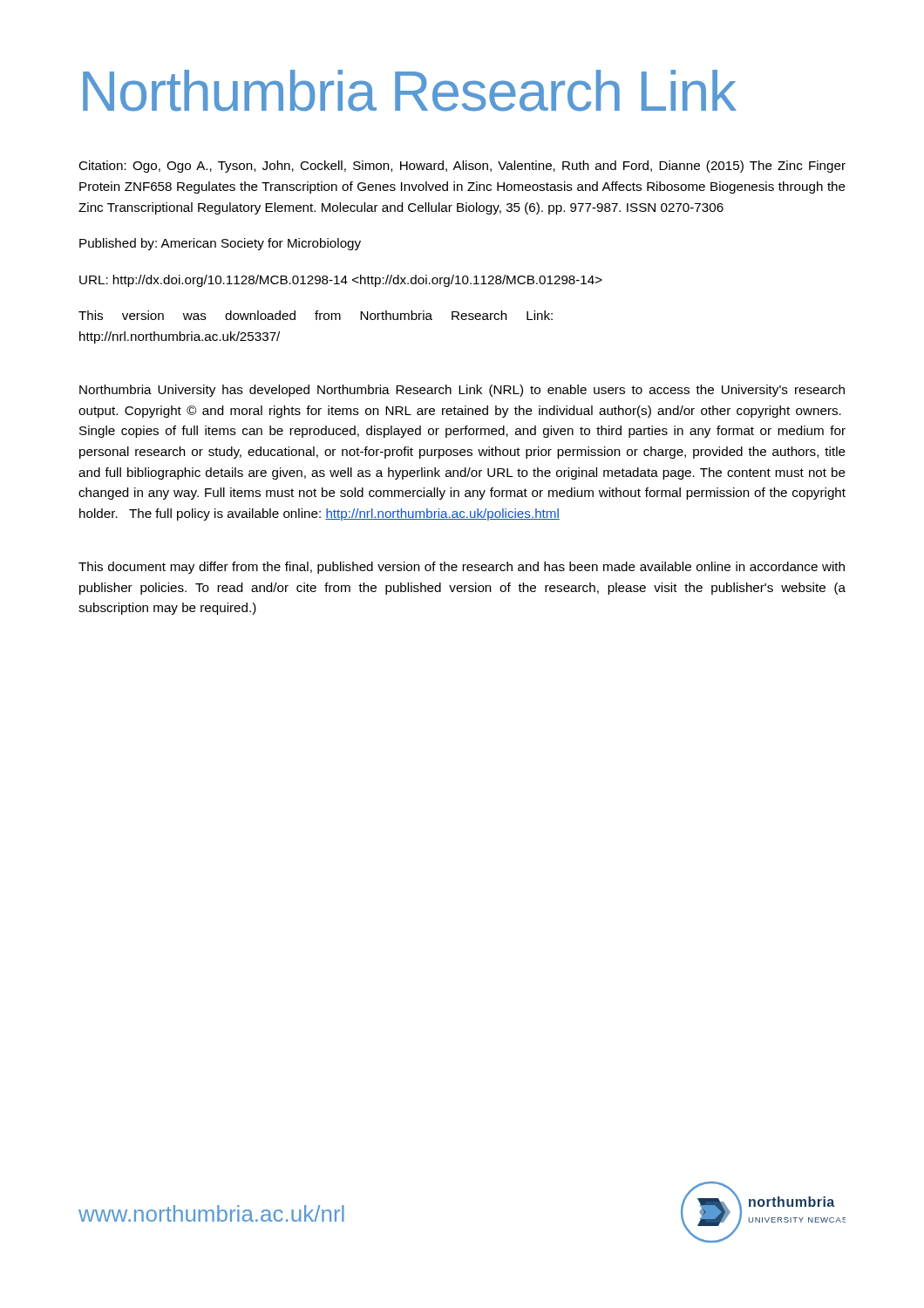Find "Northumbria Research Link" on this page

pos(462,92)
